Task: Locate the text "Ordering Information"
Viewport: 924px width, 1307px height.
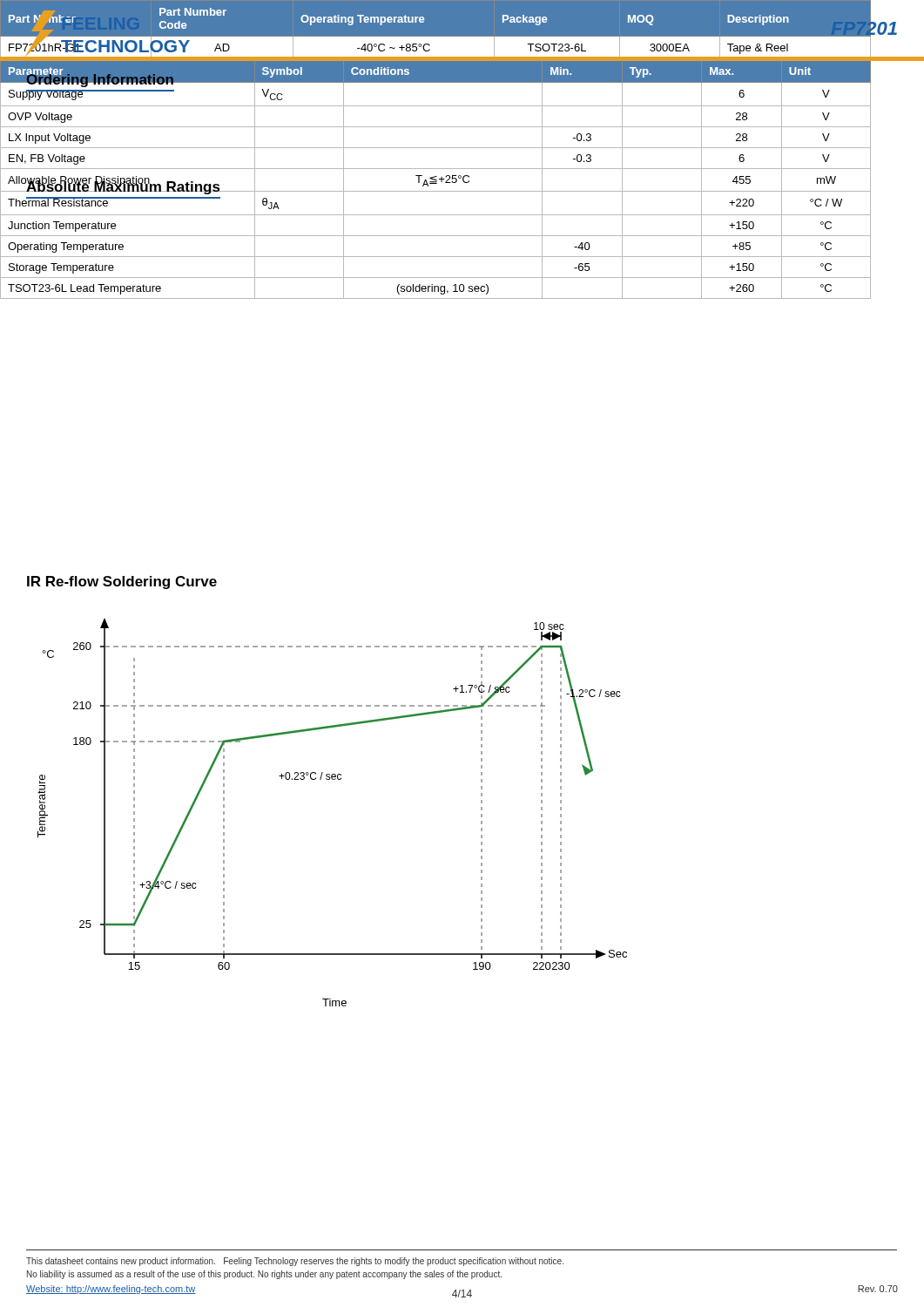Action: coord(100,80)
